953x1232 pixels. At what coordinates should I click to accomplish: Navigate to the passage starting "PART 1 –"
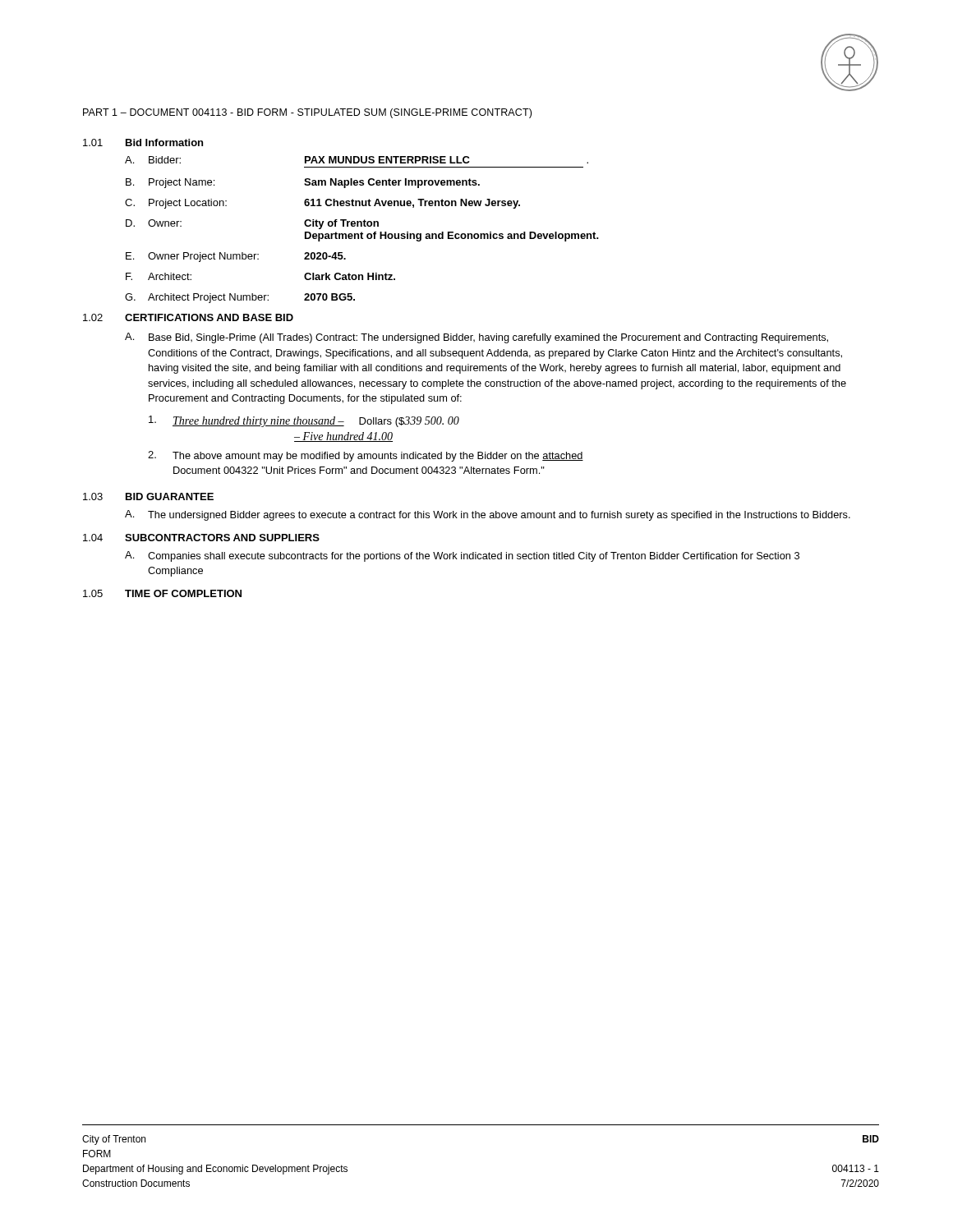pos(307,113)
